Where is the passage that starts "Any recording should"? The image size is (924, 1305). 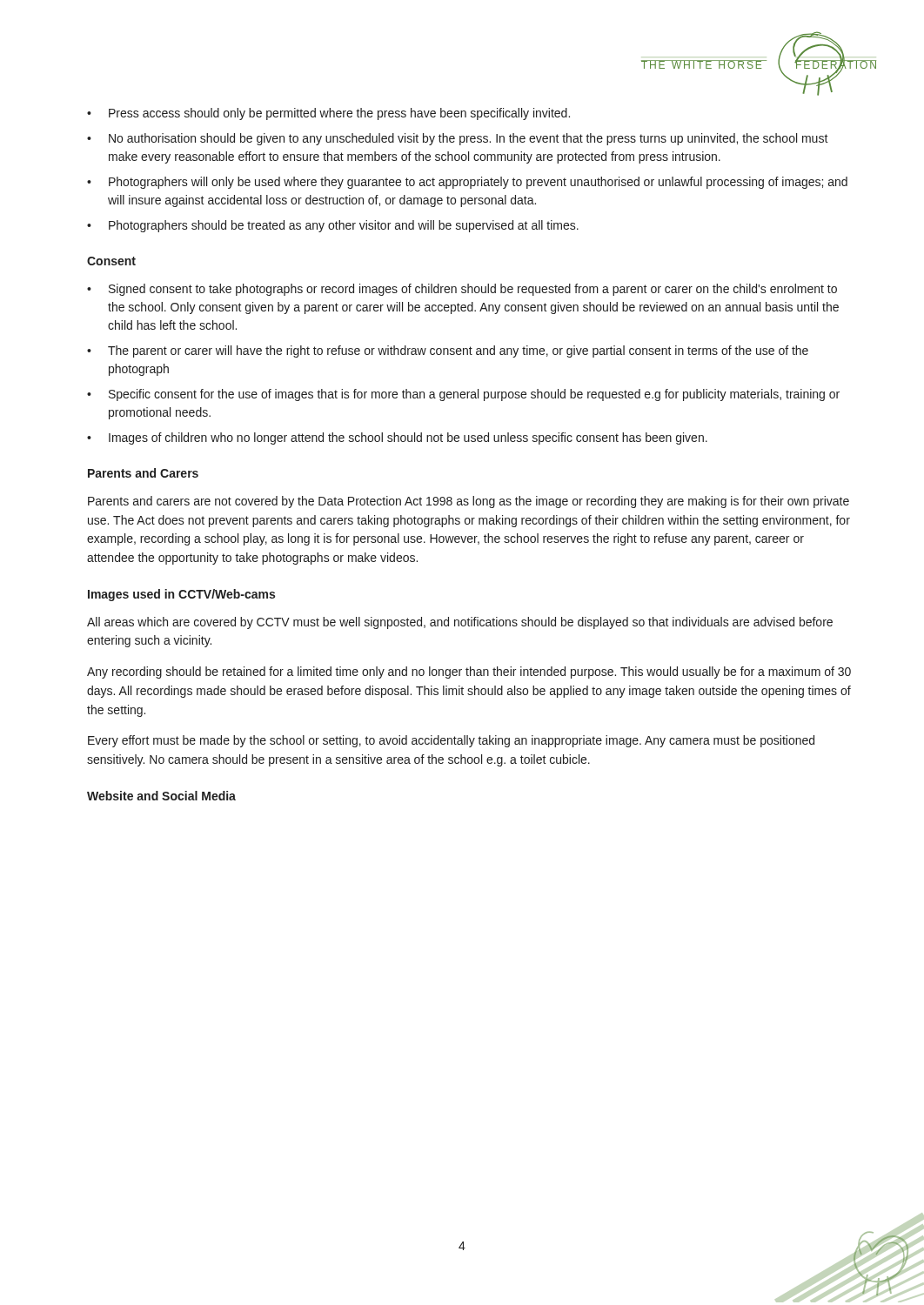tap(469, 691)
